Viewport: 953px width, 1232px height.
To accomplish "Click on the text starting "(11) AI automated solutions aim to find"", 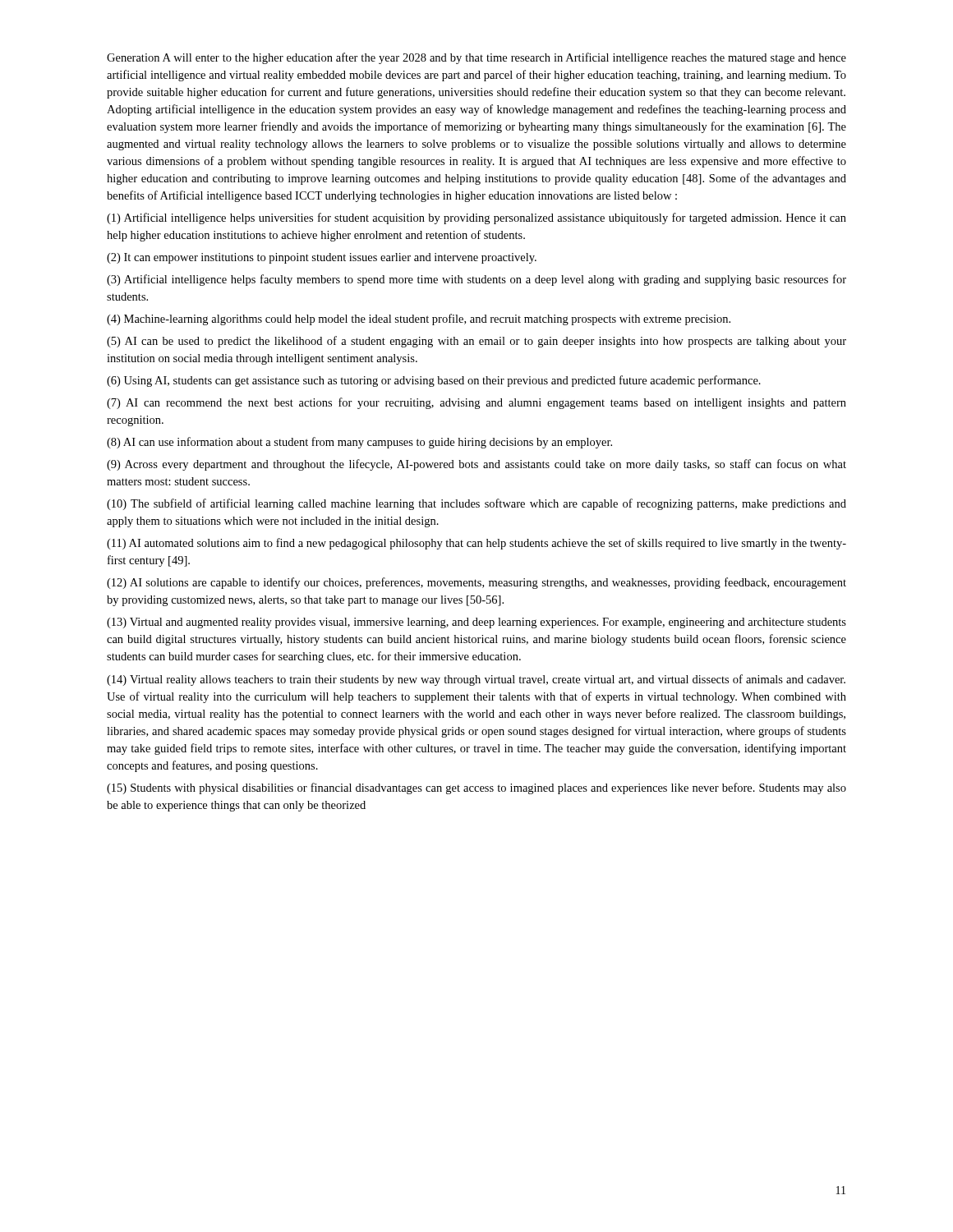I will point(476,552).
